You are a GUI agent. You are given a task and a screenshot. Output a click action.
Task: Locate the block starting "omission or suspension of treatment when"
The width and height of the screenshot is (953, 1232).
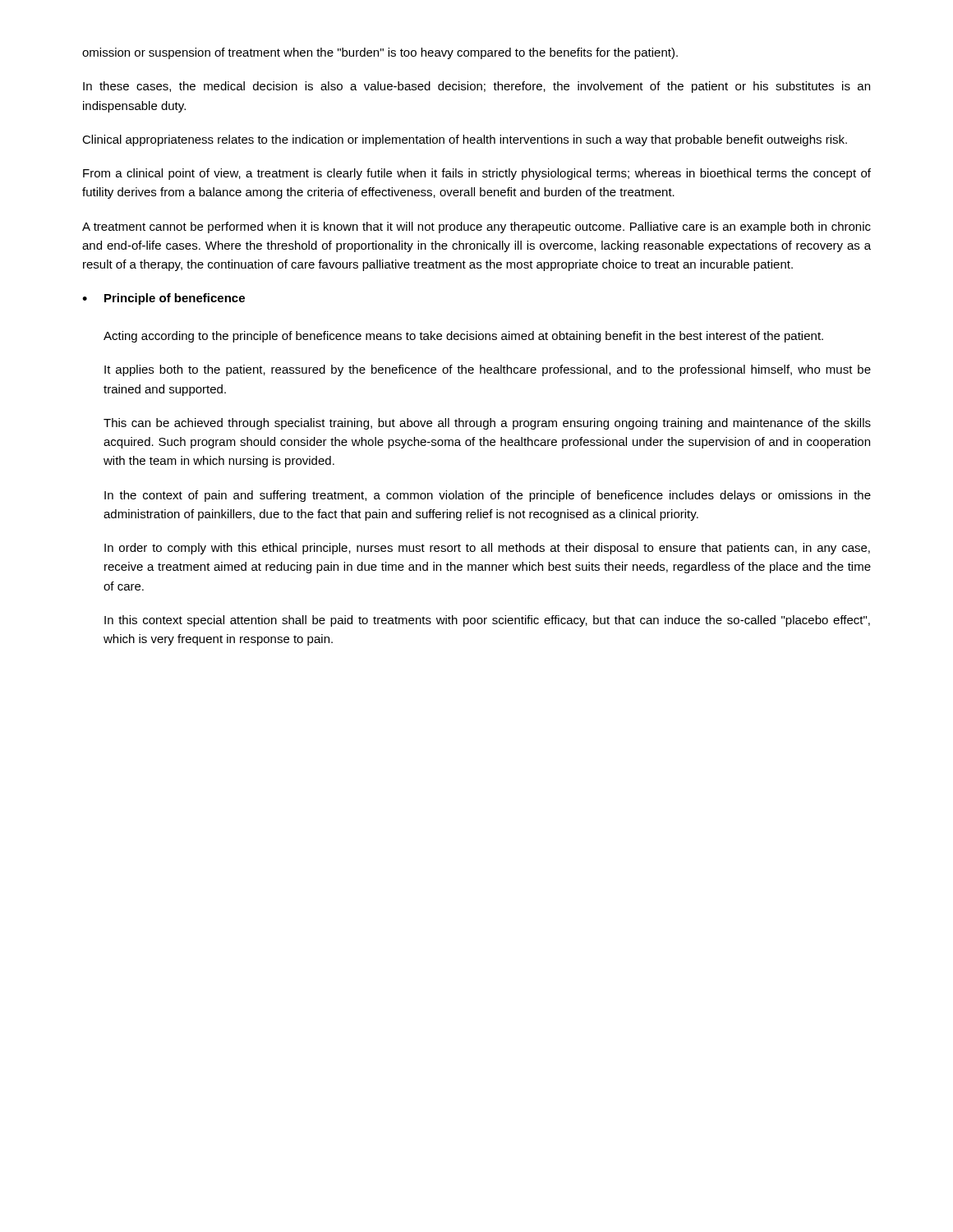pos(380,52)
